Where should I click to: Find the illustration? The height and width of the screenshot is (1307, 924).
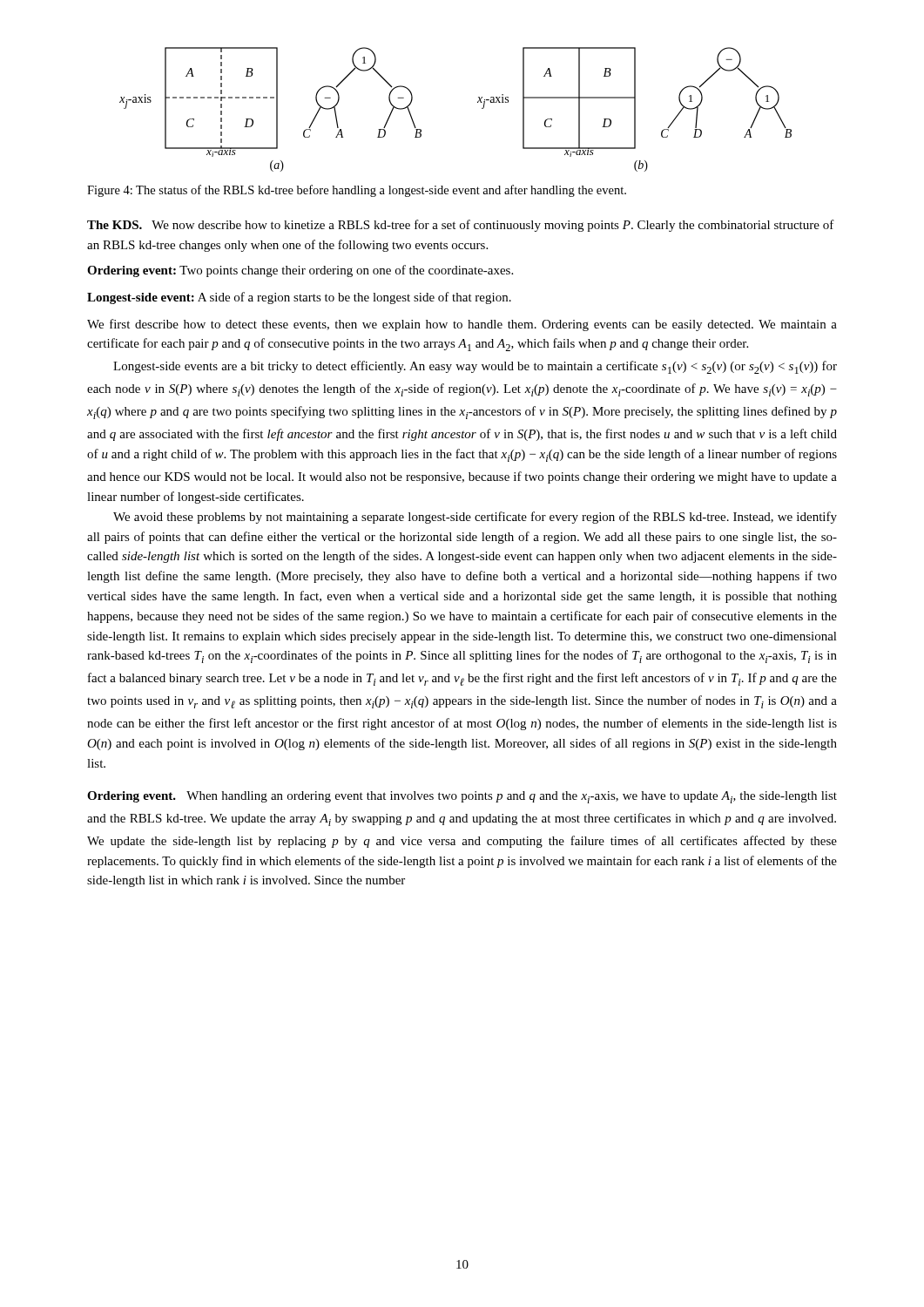pyautogui.click(x=462, y=108)
